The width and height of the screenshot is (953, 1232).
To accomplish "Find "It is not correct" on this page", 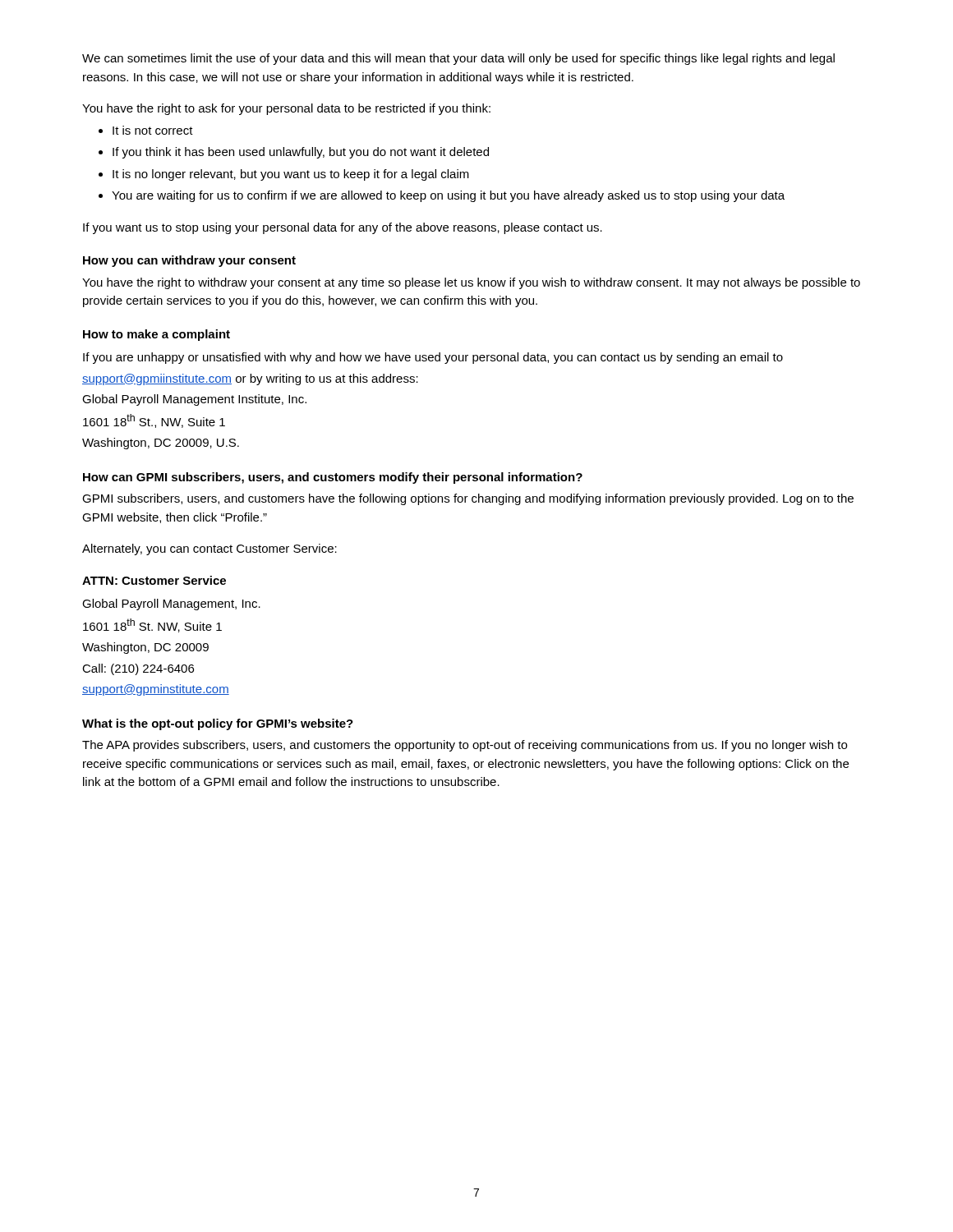I will pyautogui.click(x=146, y=130).
